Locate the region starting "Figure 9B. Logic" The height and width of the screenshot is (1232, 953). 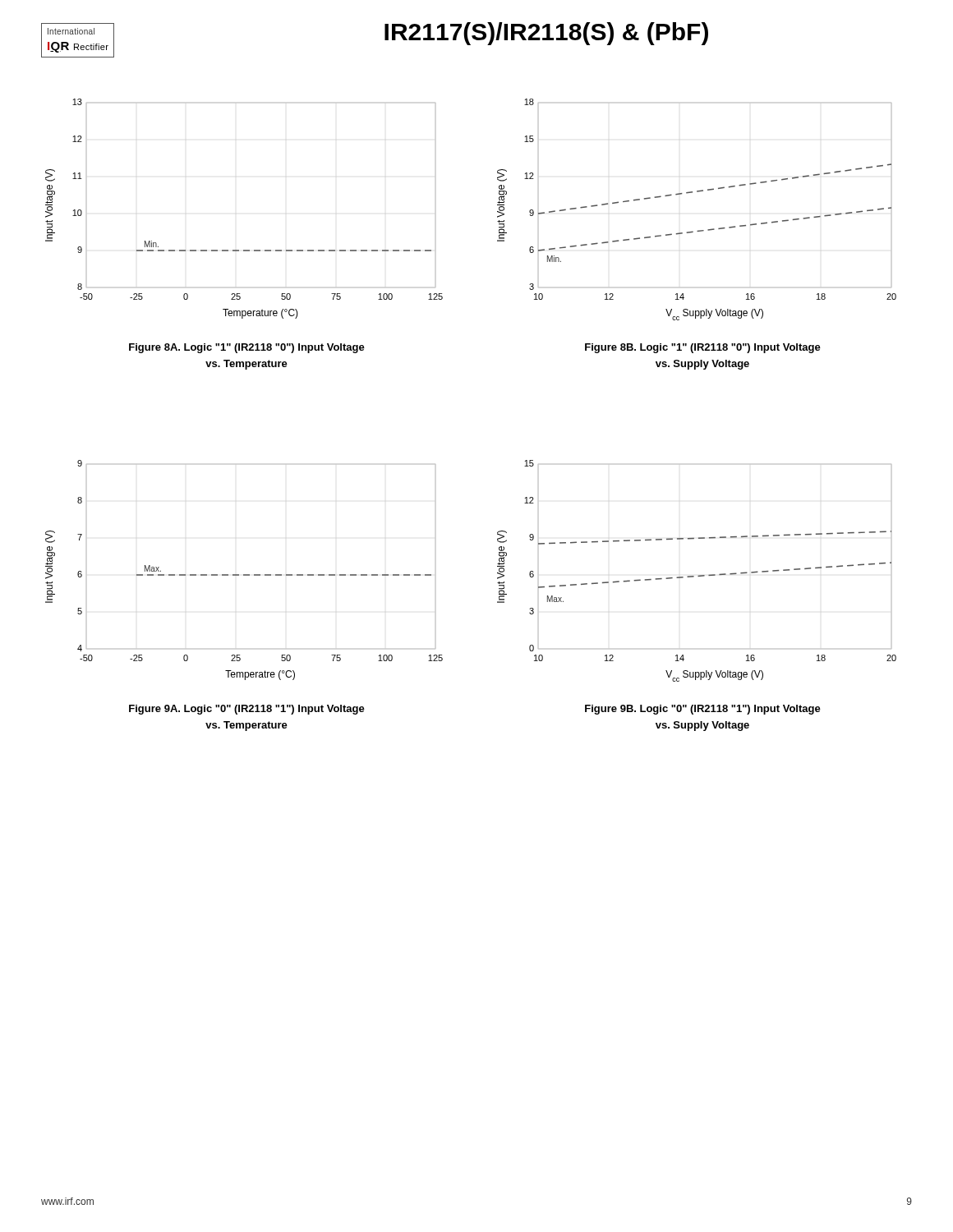click(702, 716)
